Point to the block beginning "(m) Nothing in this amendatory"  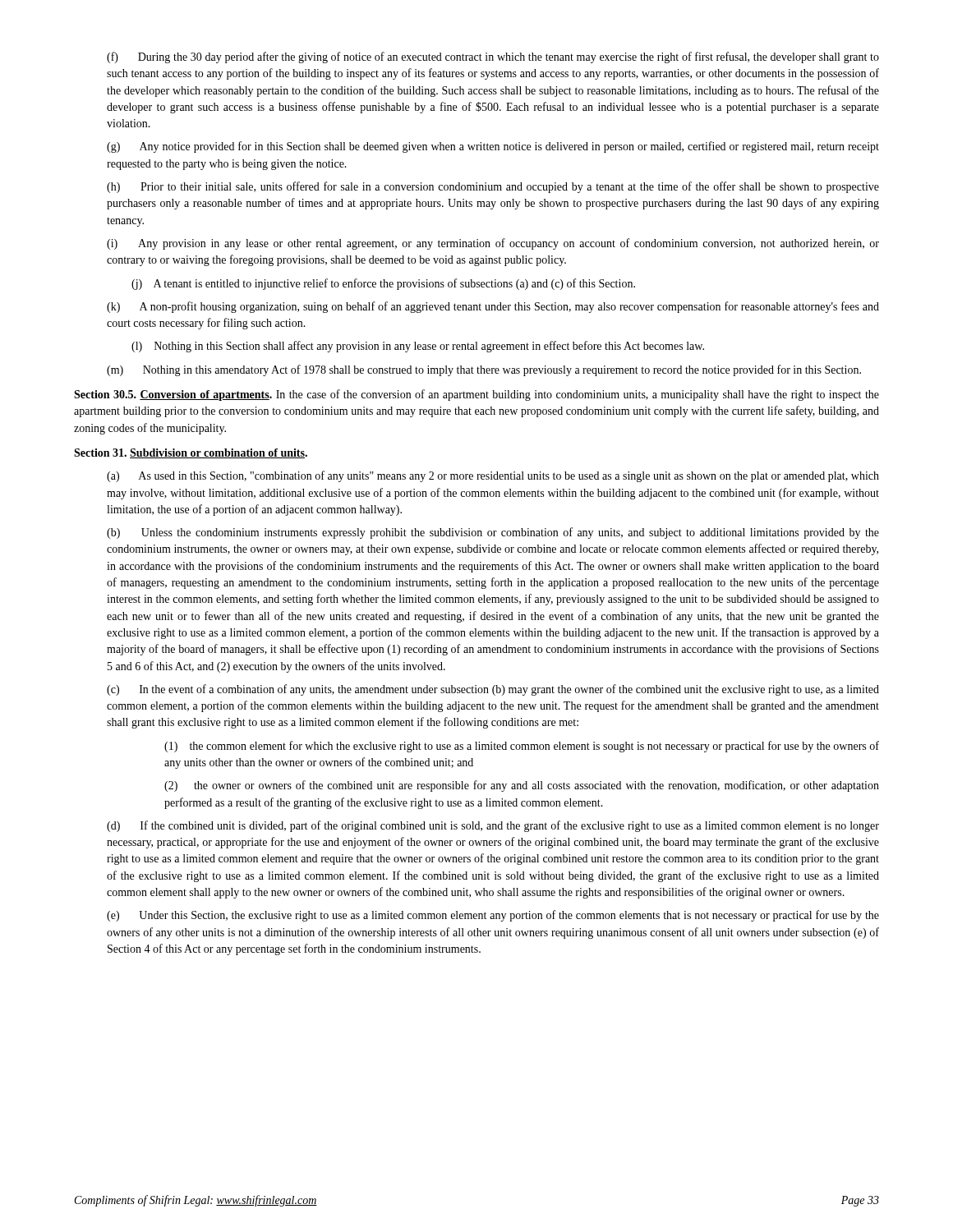[493, 370]
